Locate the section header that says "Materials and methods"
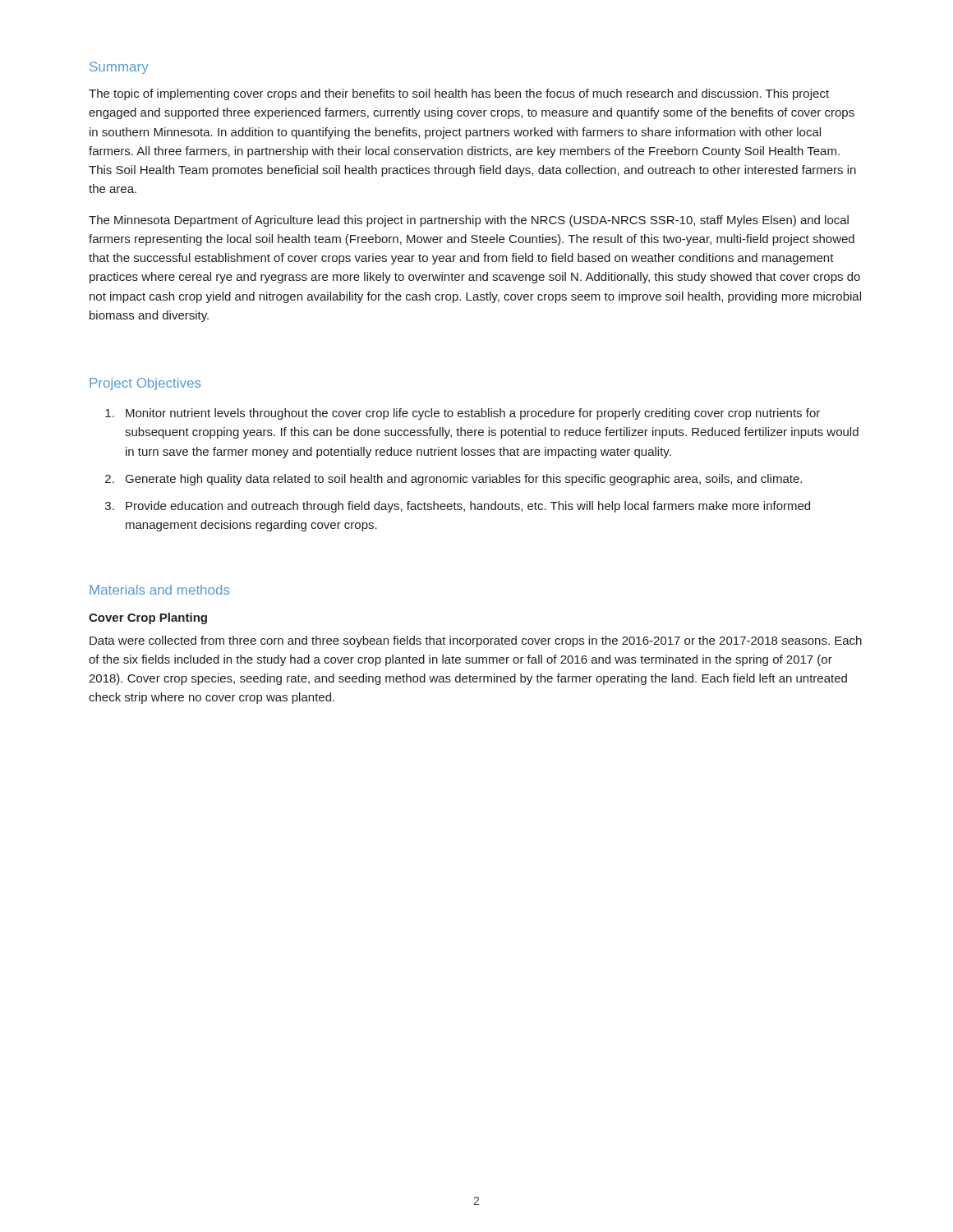 (159, 590)
